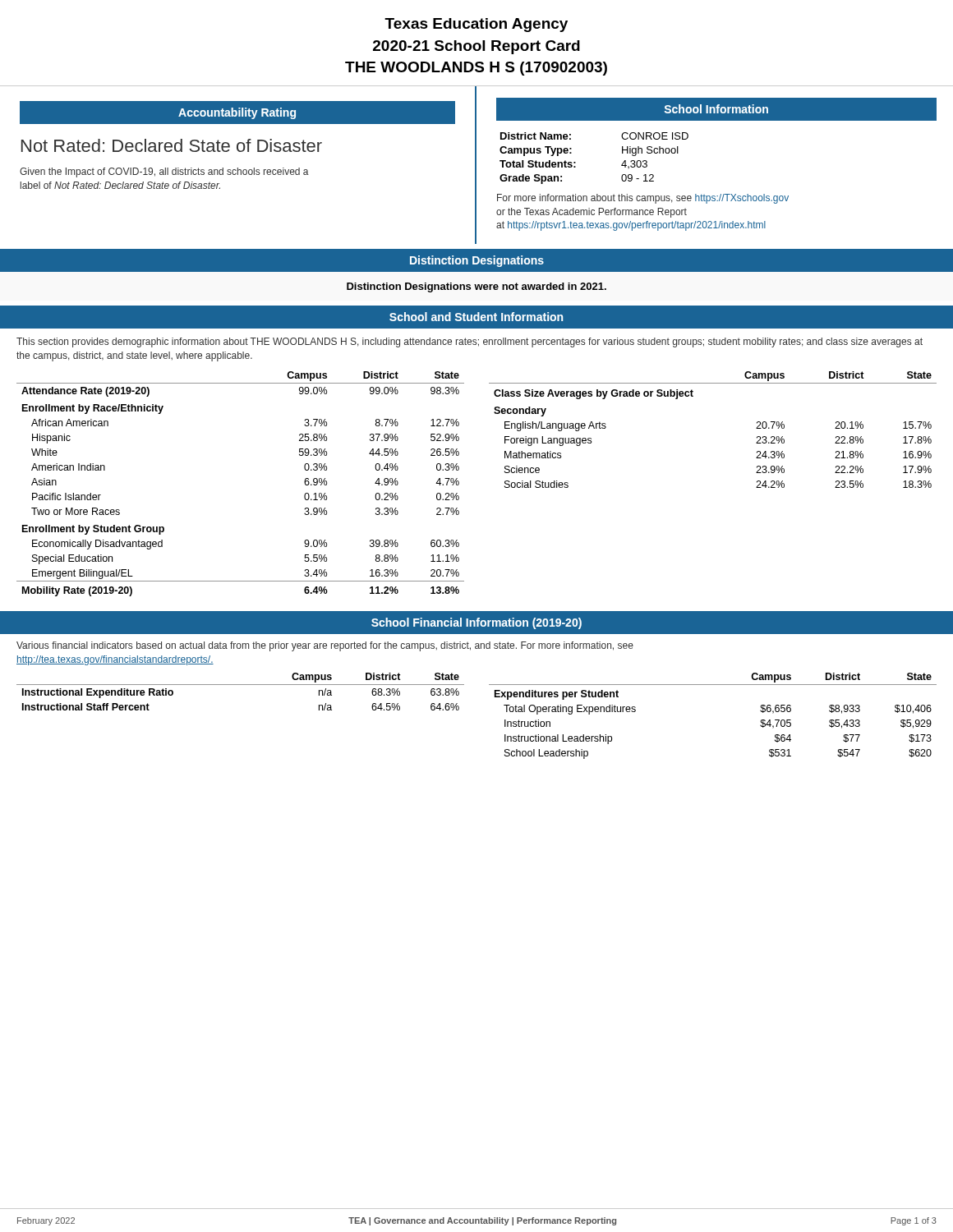Find "School Information" on this page
The width and height of the screenshot is (953, 1232).
716,109
